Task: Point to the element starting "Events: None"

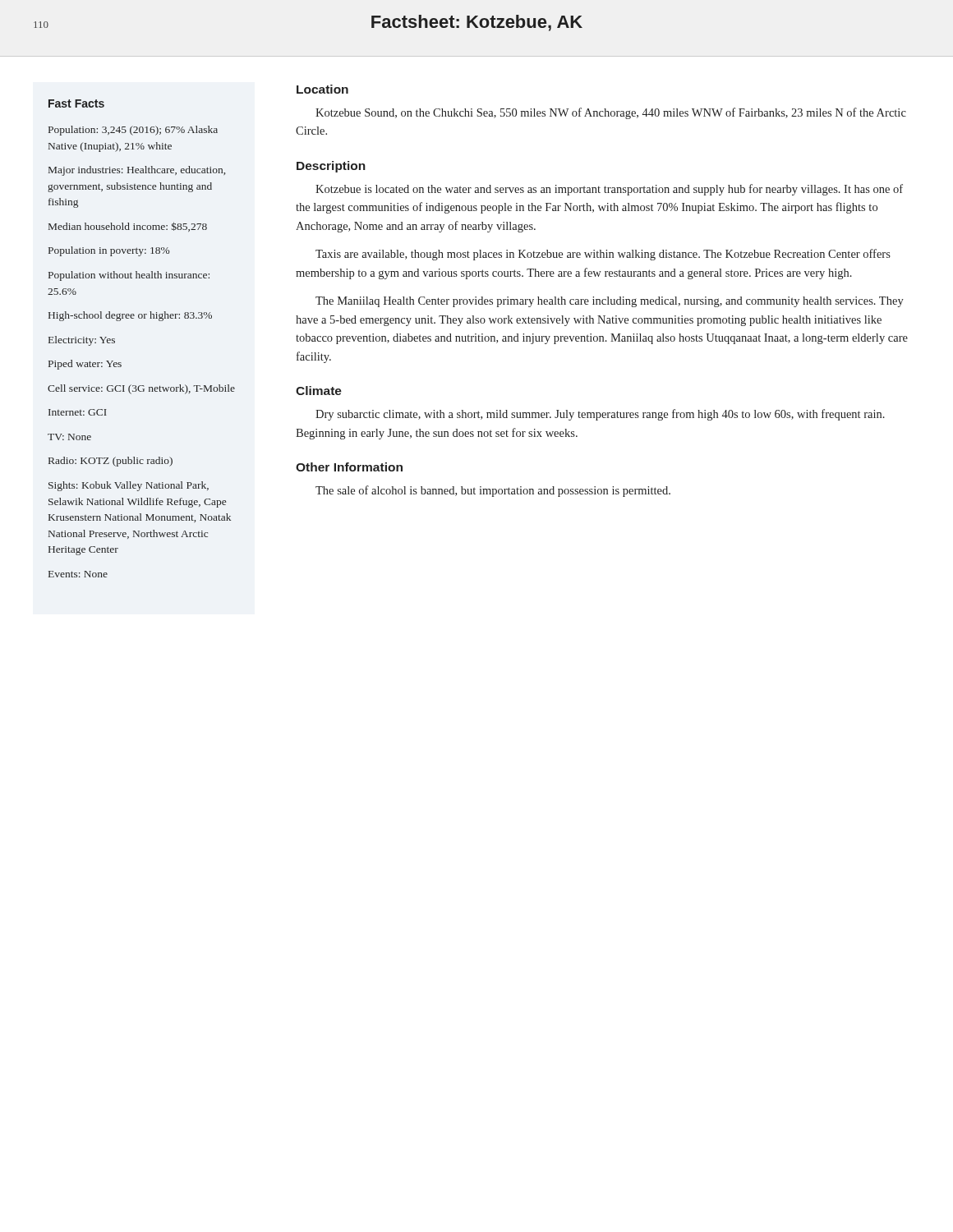Action: 78,573
